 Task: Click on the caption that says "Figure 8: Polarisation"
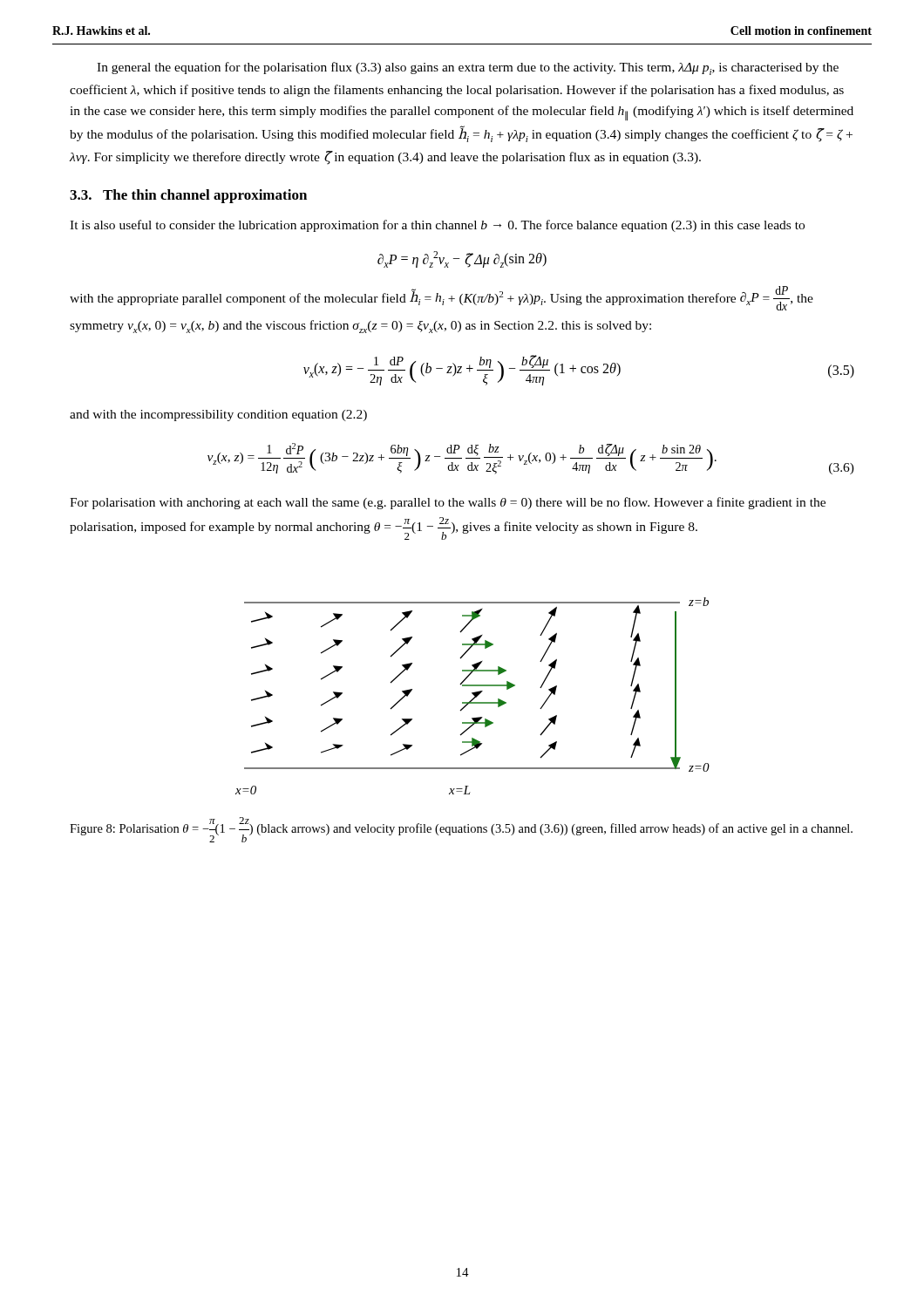pyautogui.click(x=462, y=830)
